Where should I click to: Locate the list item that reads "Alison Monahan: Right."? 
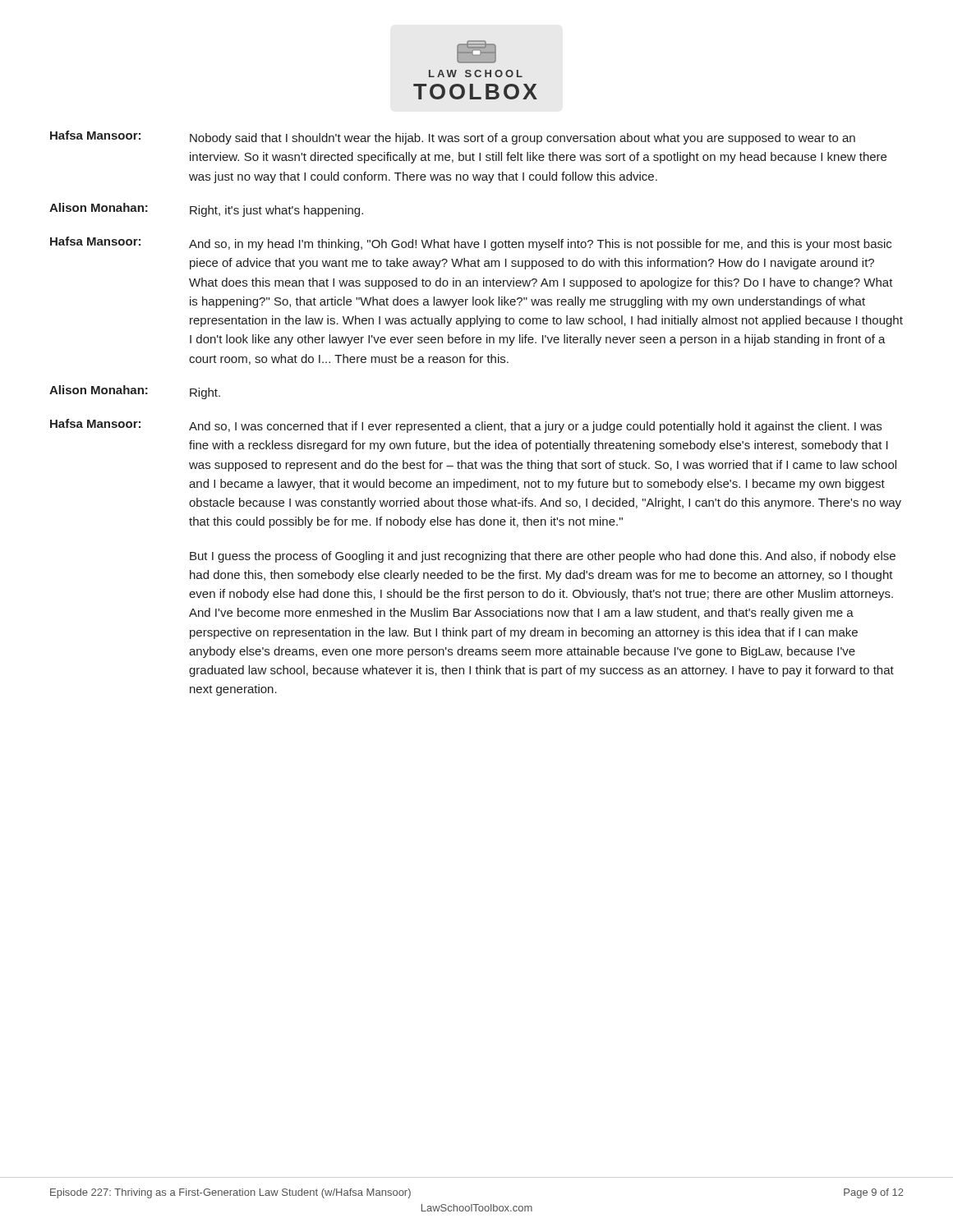coord(135,392)
